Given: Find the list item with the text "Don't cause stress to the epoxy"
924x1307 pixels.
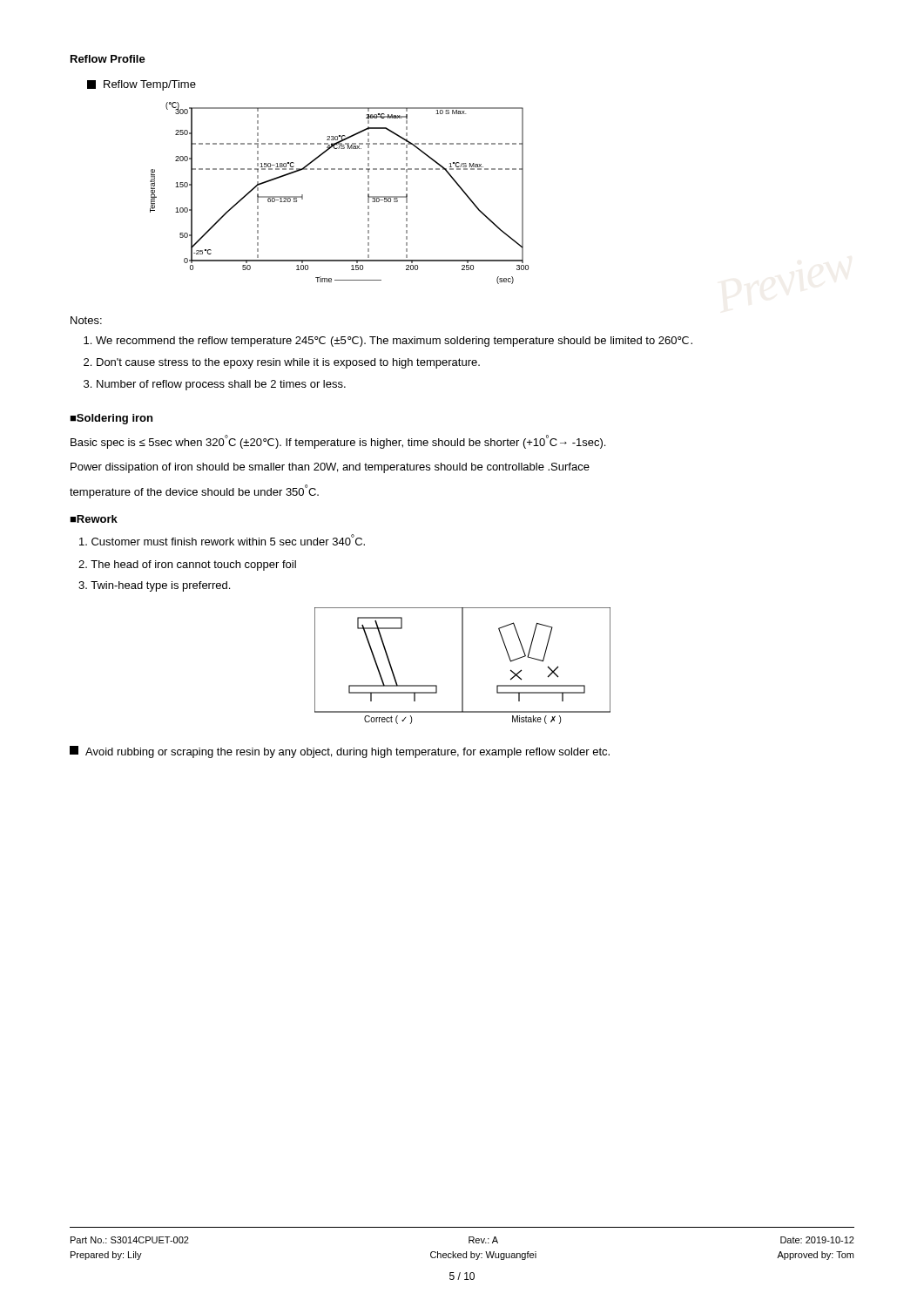Looking at the screenshot, I should tap(288, 362).
